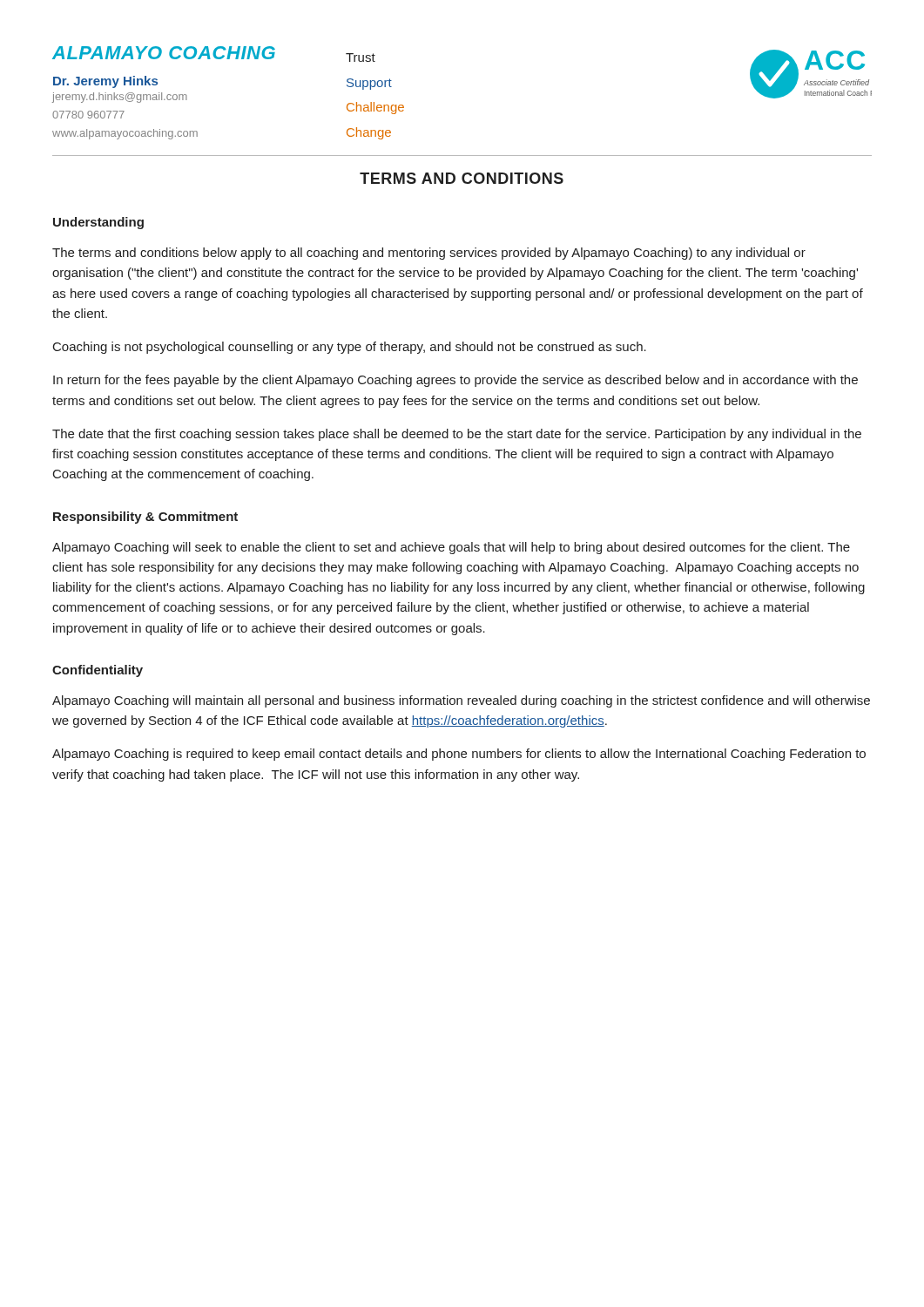Click the passage that begins "Dr. Jeremy Hinks jeremy.d.hinks@gmail.com 07780"
Viewport: 924px width, 1307px height.
(x=164, y=108)
